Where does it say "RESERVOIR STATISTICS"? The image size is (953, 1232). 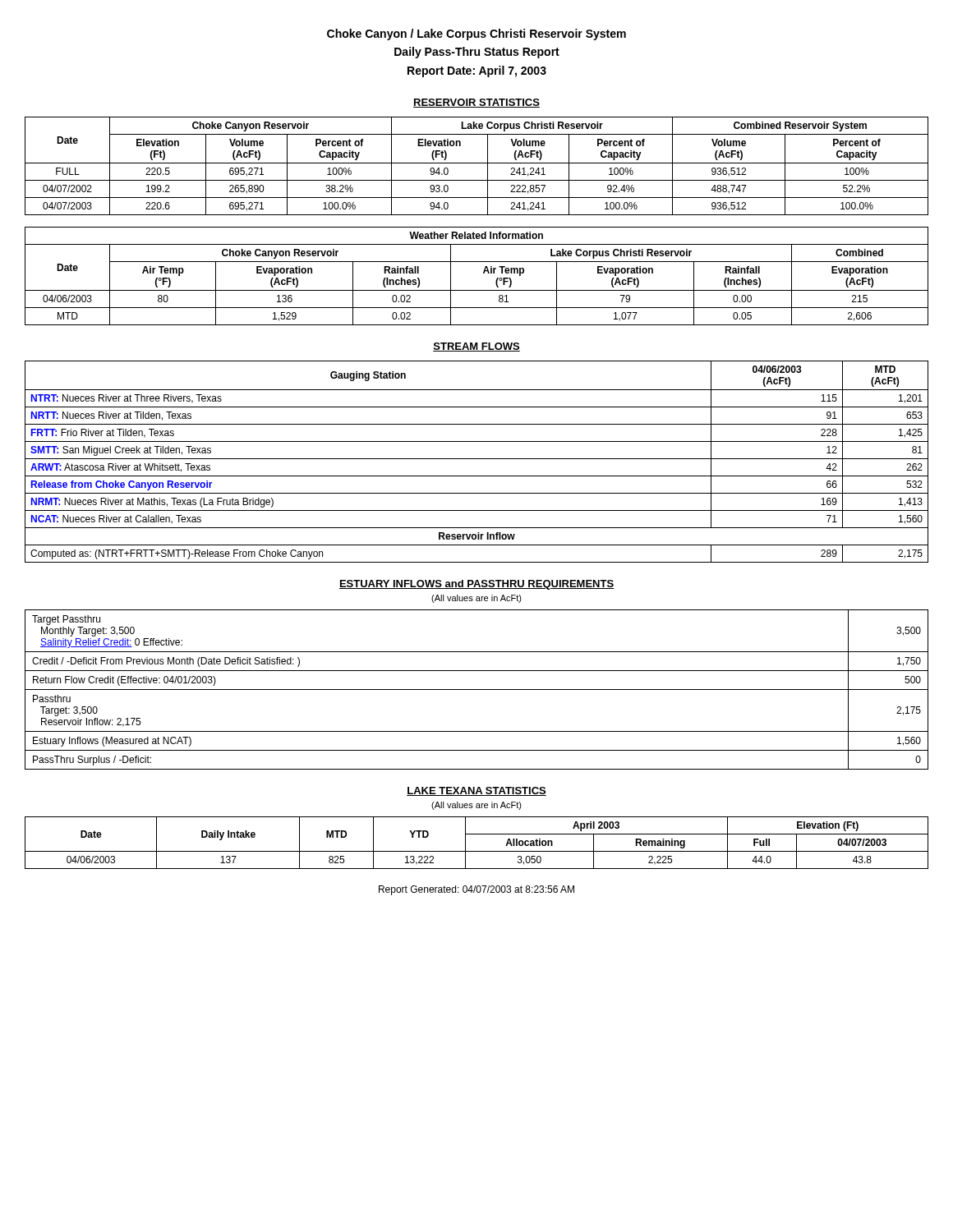coord(476,102)
